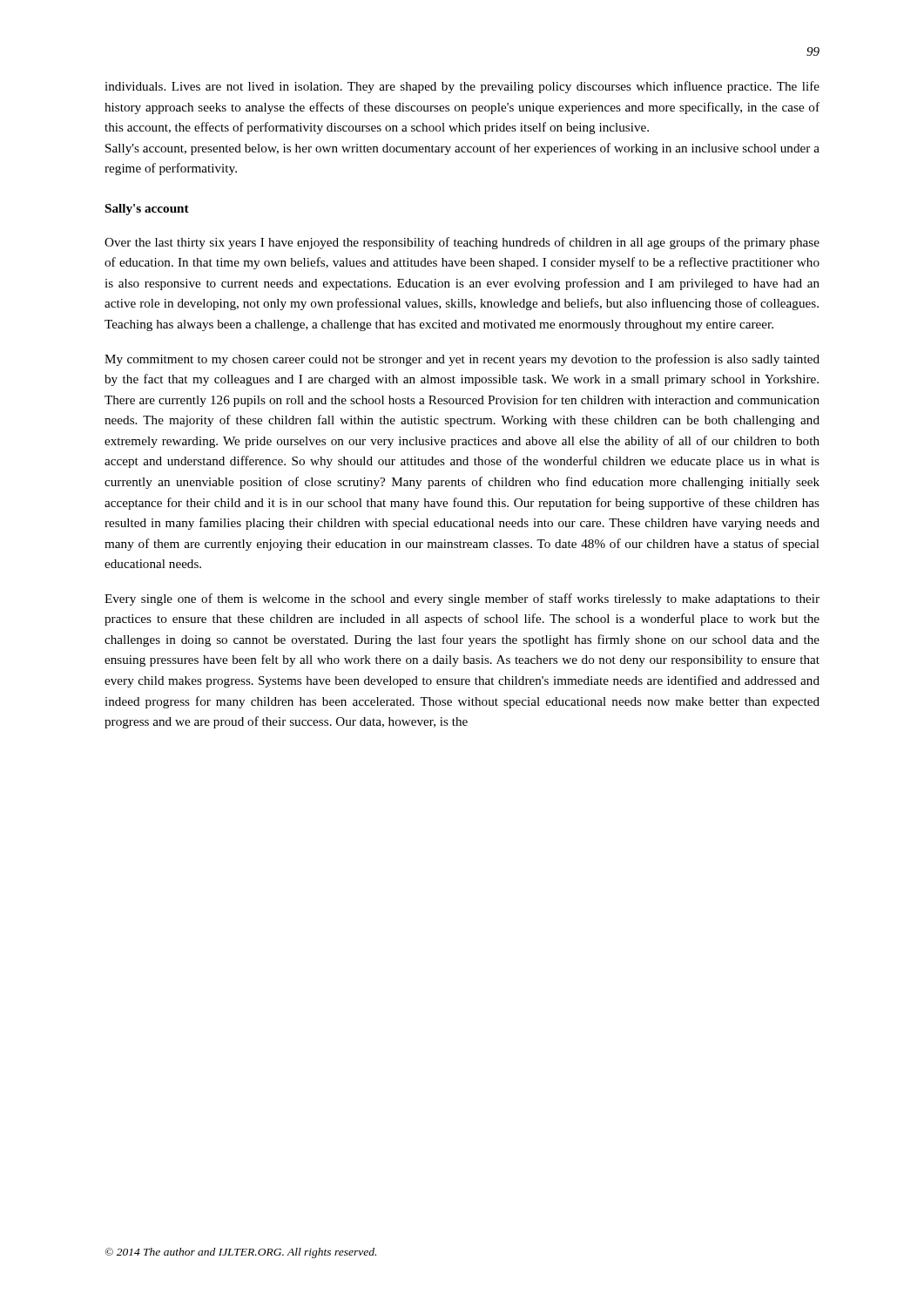This screenshot has height=1307, width=924.
Task: Point to the block starting "Over the last"
Action: pos(462,283)
